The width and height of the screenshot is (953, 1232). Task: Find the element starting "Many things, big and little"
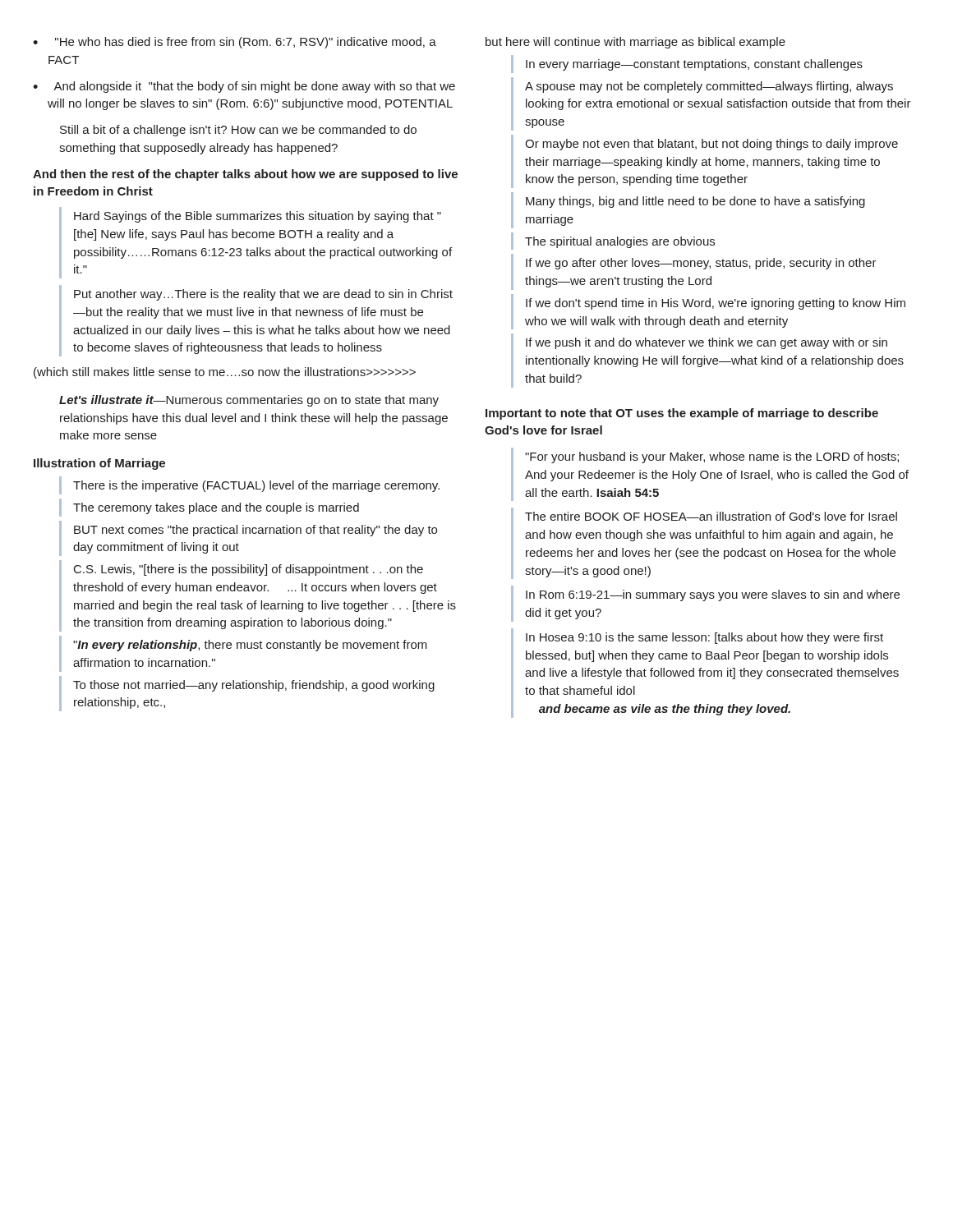click(x=695, y=210)
